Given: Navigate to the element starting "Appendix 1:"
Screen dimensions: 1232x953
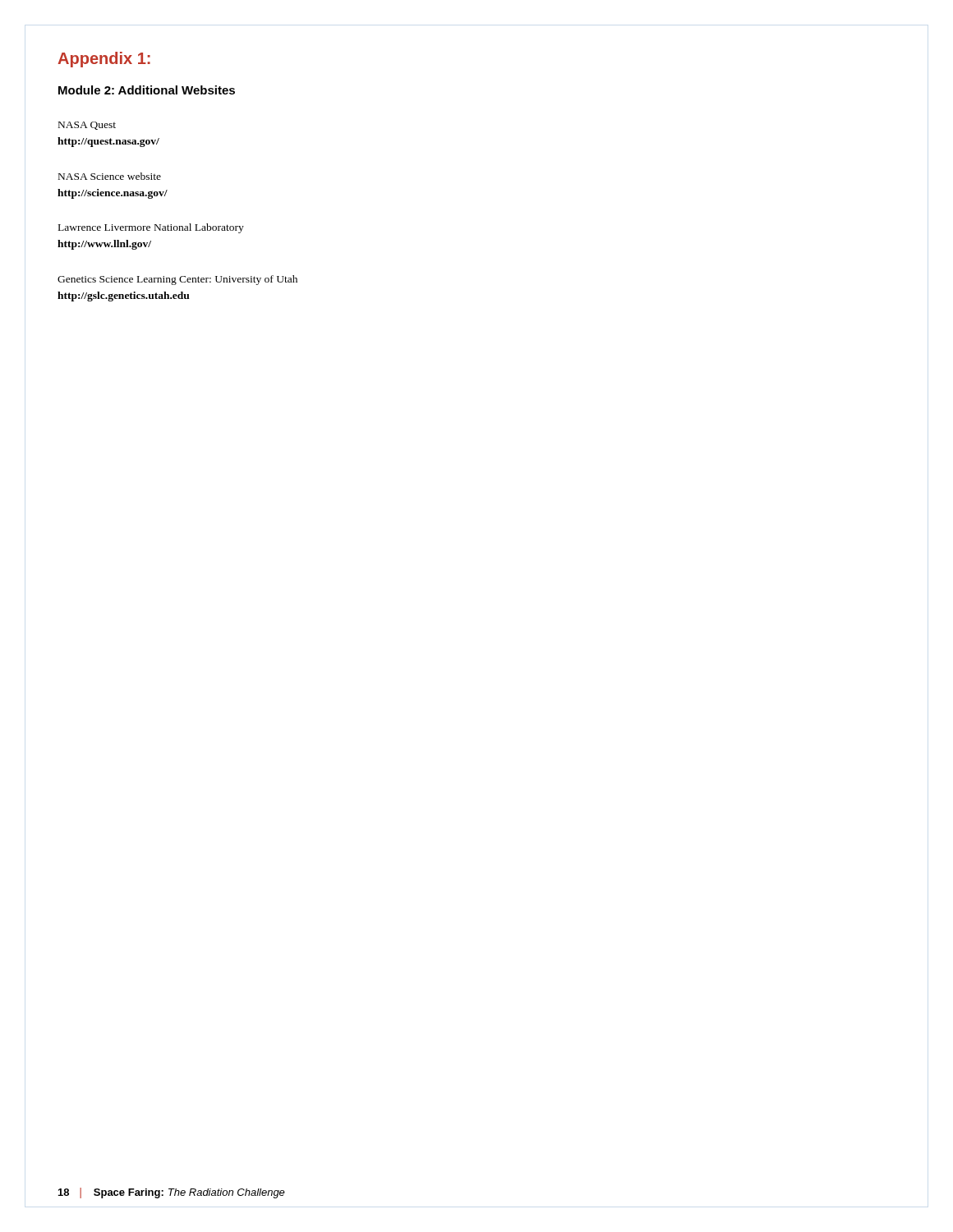Looking at the screenshot, I should click(x=104, y=58).
